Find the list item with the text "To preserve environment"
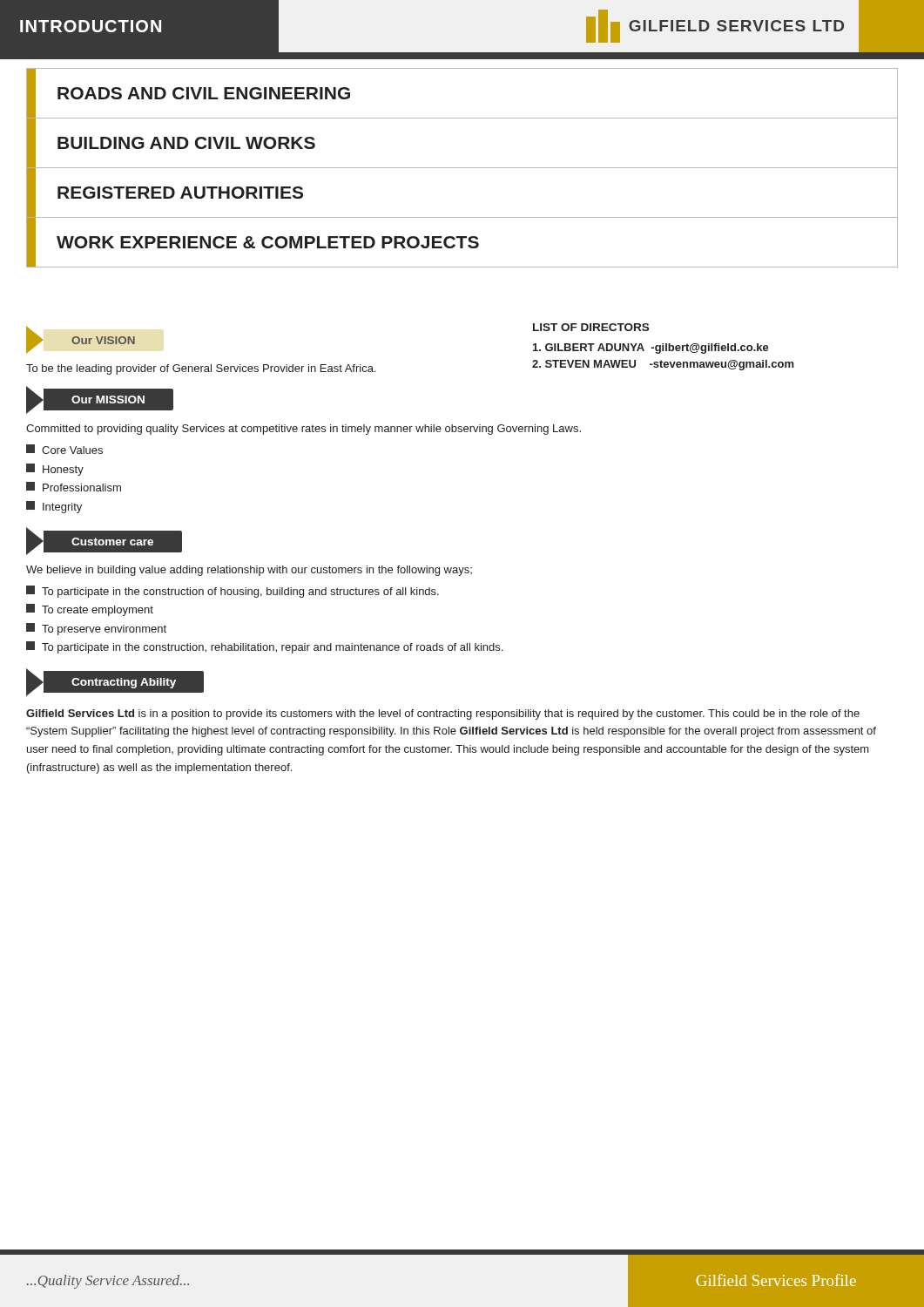 pos(96,628)
